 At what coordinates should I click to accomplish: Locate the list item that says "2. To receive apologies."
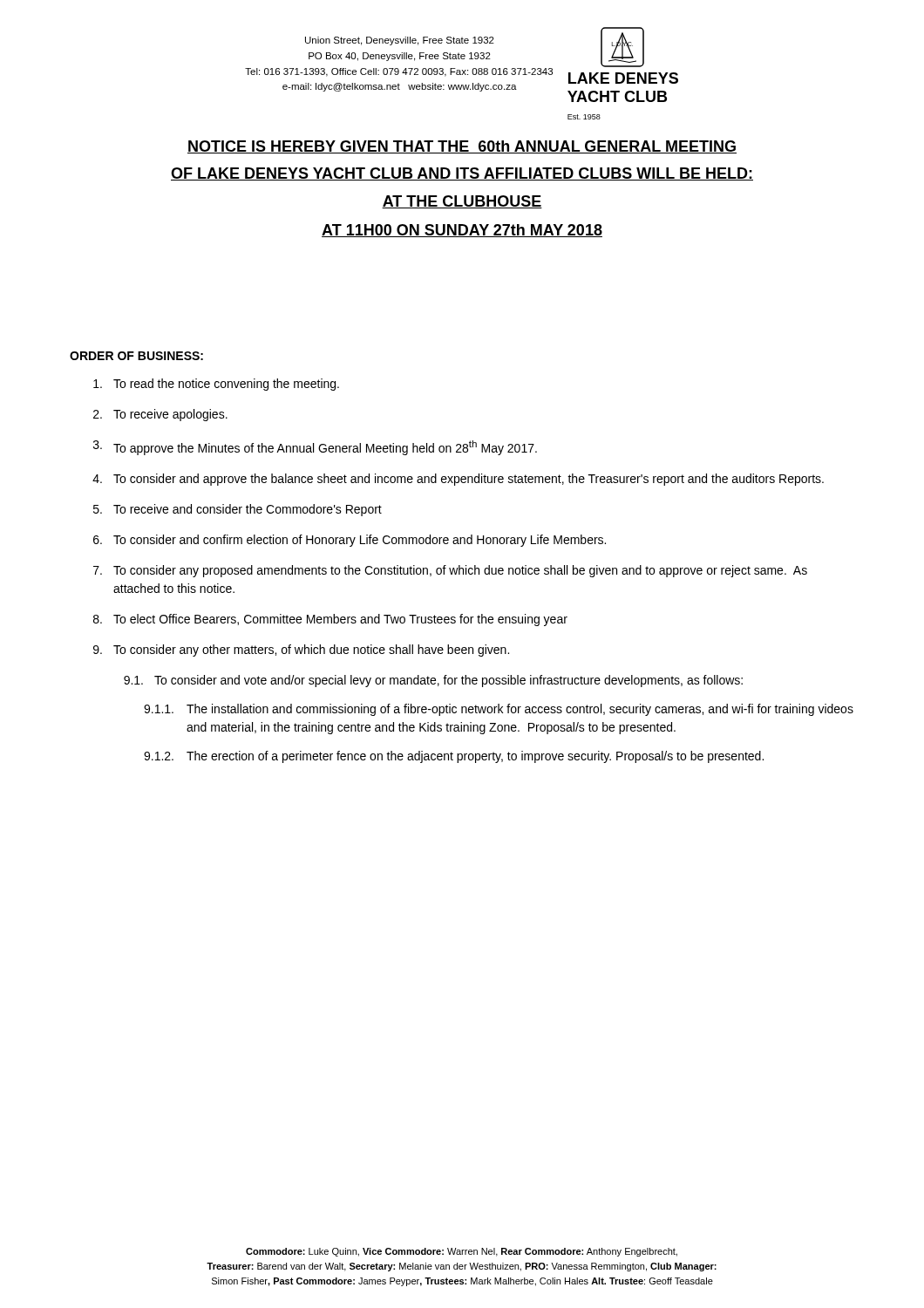tap(160, 415)
